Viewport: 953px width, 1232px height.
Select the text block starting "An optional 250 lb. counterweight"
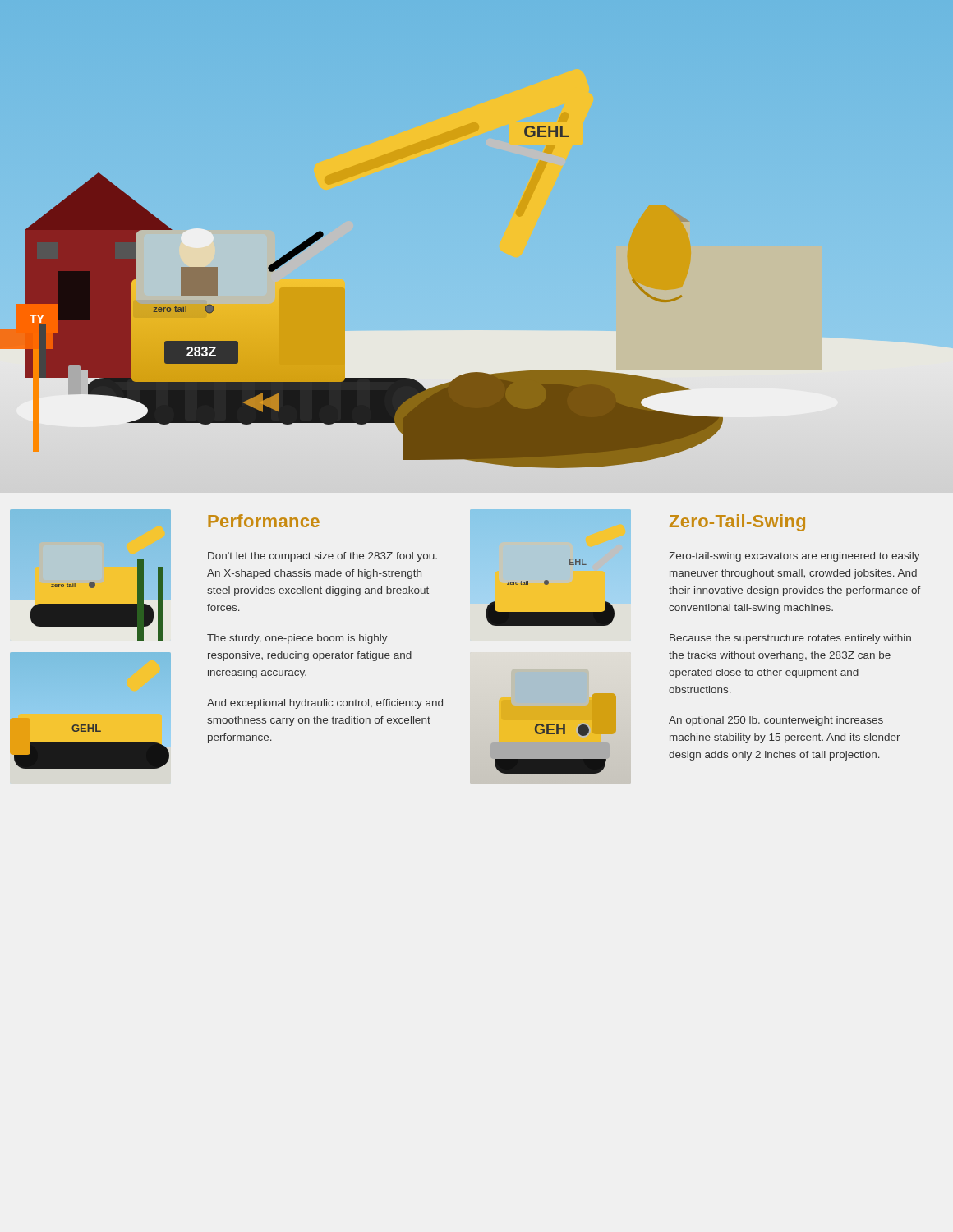coord(784,737)
